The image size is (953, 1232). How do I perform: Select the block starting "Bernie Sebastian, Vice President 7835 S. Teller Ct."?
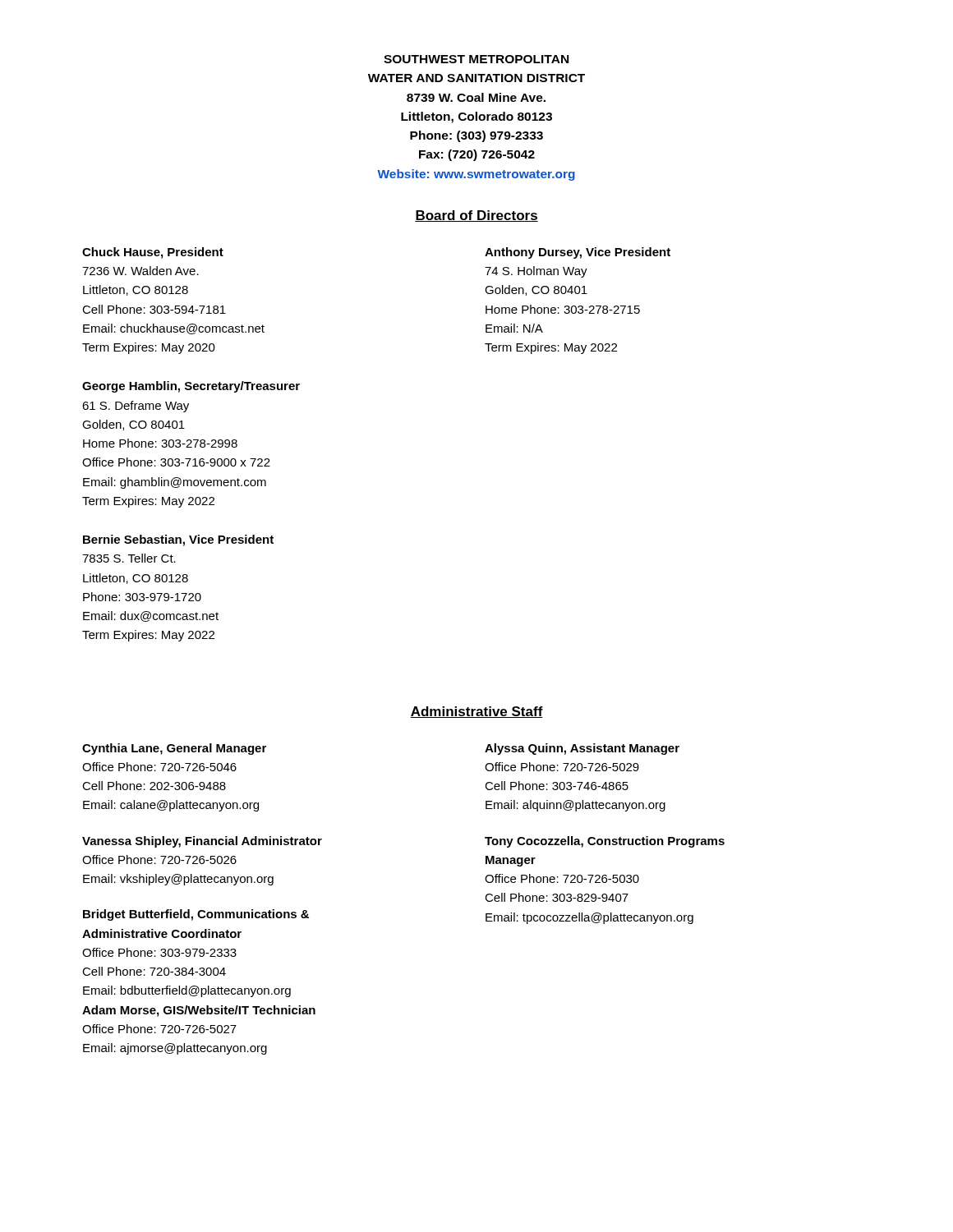[178, 540]
